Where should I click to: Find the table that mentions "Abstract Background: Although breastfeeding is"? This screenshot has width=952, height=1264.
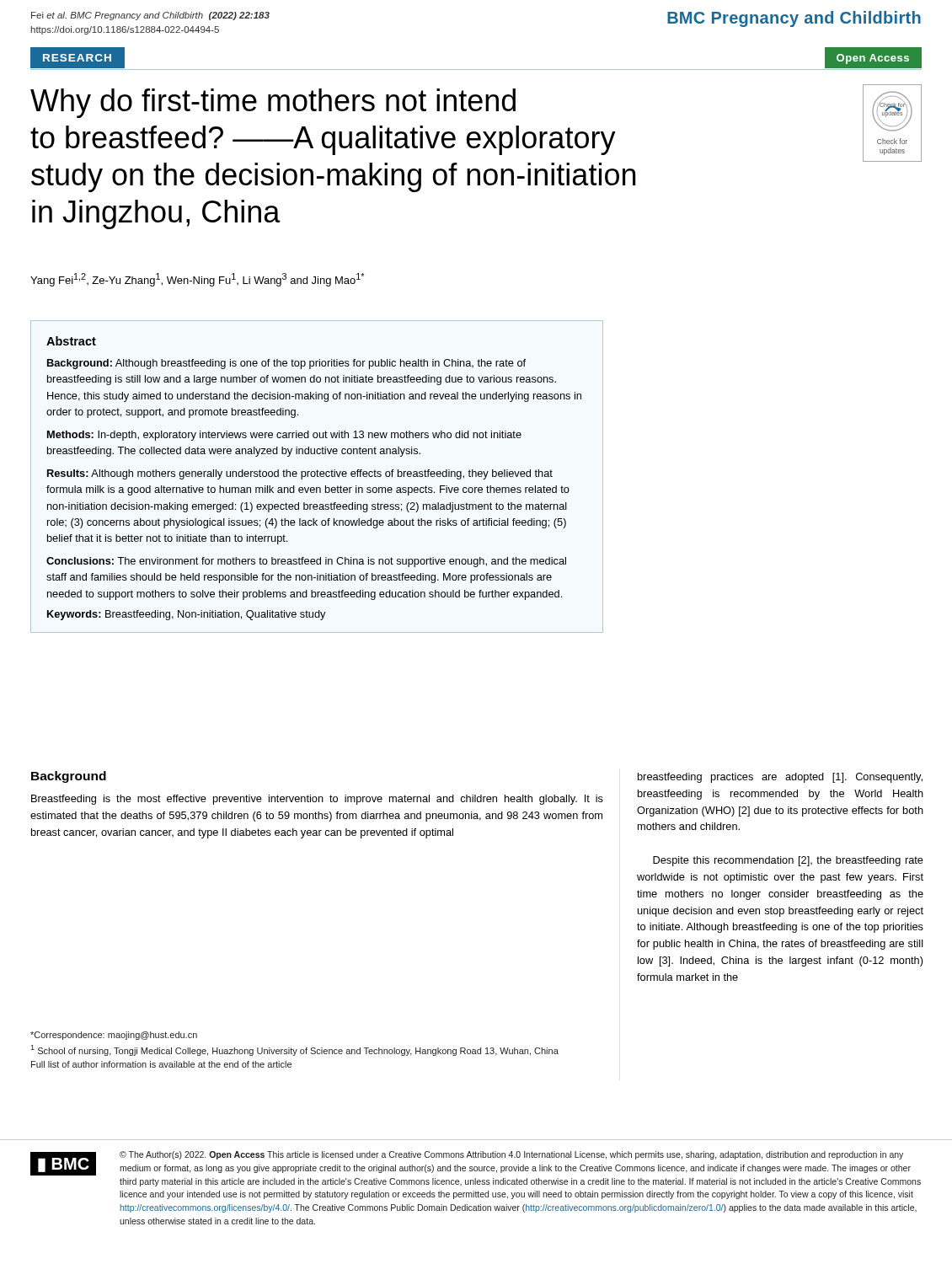coord(317,477)
